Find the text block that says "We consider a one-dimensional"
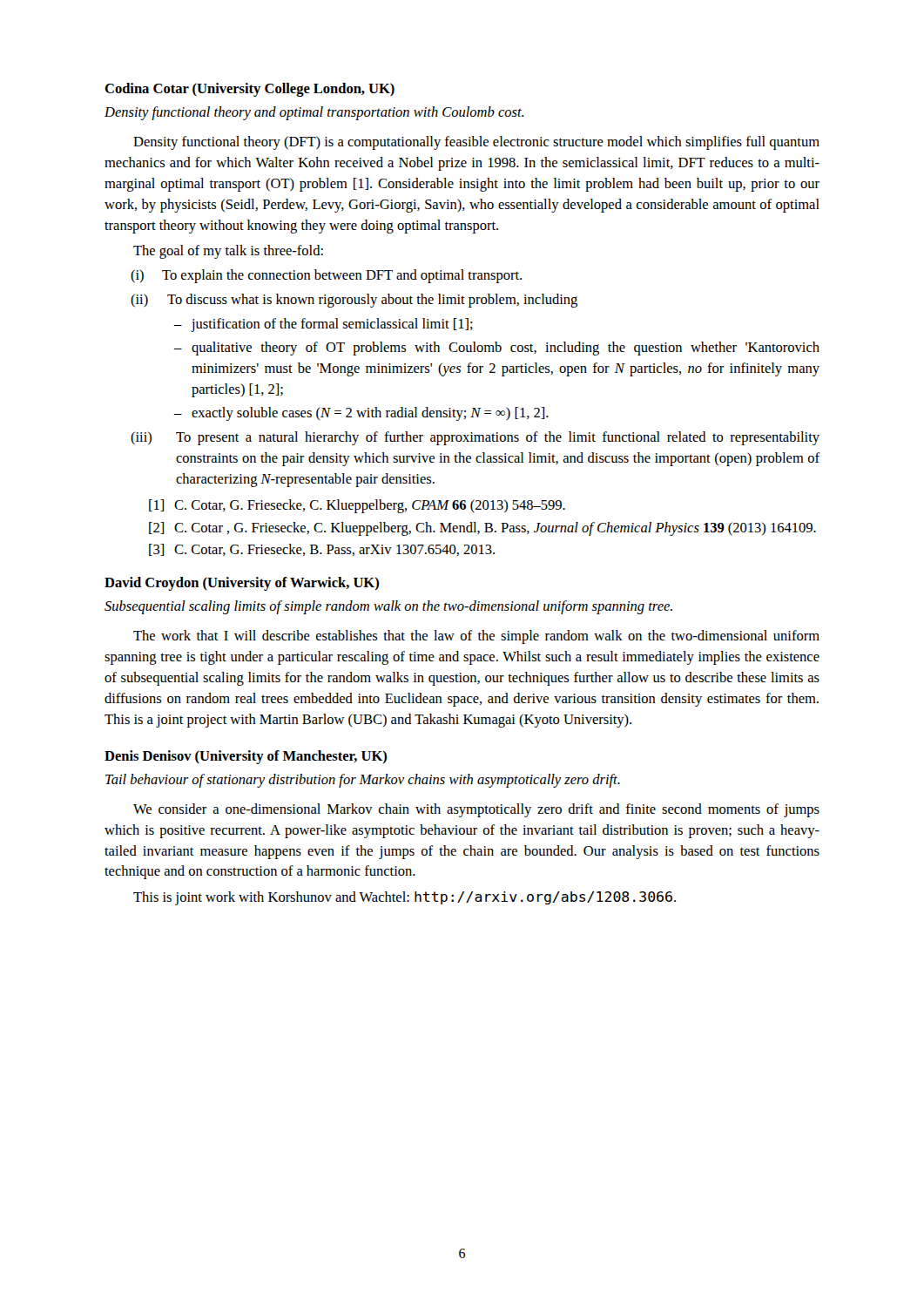 tap(462, 840)
